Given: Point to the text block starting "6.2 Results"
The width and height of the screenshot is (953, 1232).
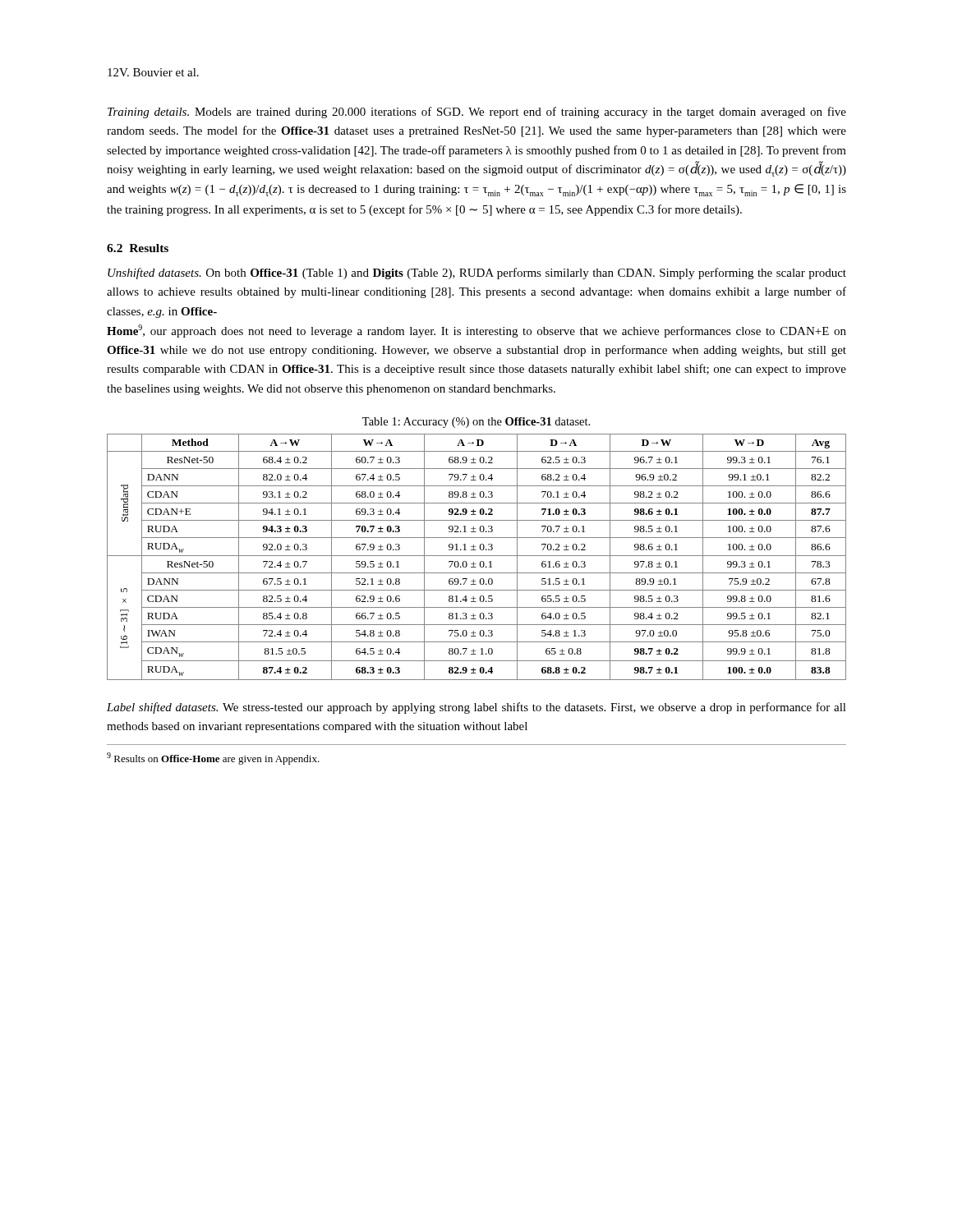Looking at the screenshot, I should pyautogui.click(x=138, y=248).
